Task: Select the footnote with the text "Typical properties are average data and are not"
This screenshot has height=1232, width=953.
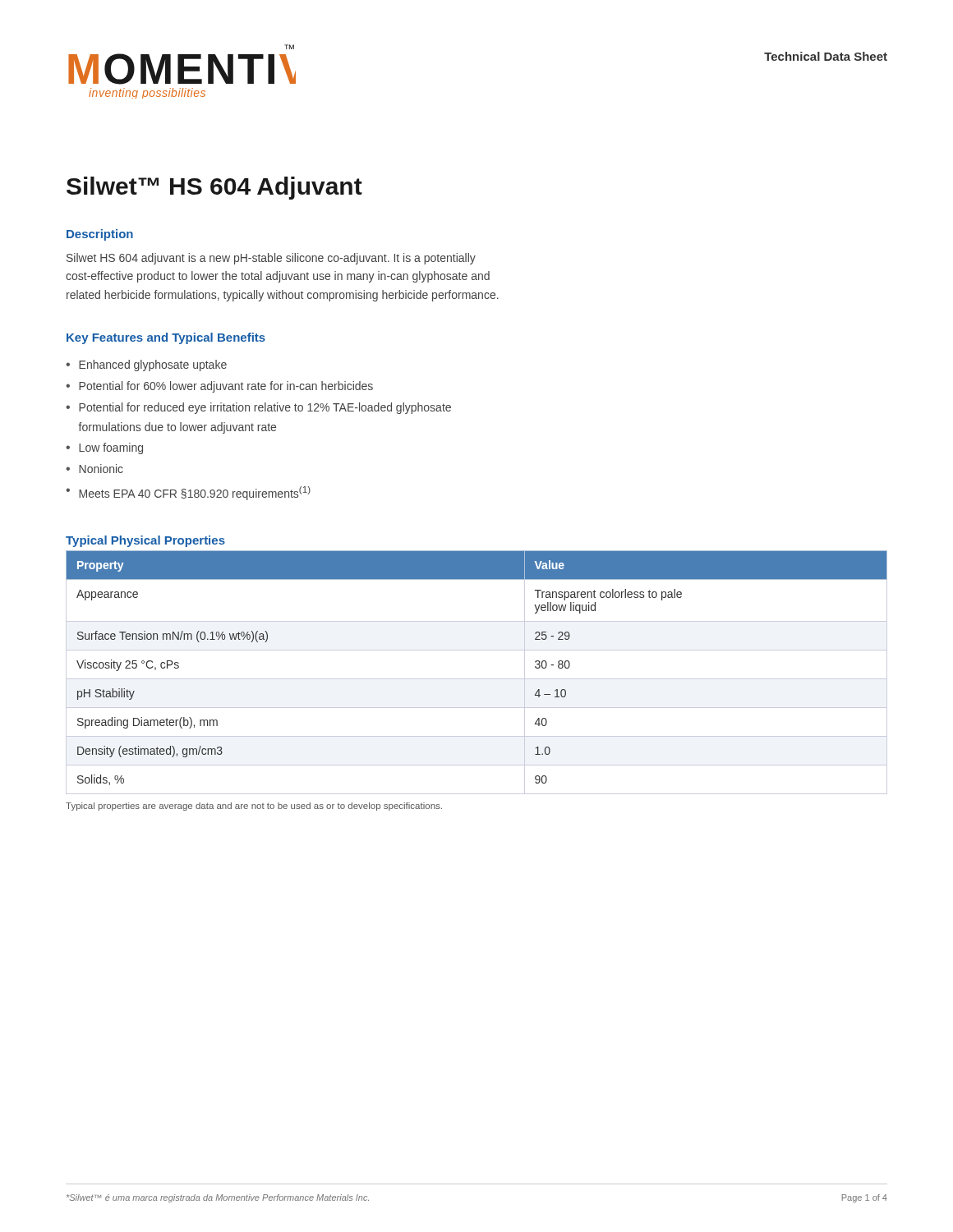Action: pos(254,806)
